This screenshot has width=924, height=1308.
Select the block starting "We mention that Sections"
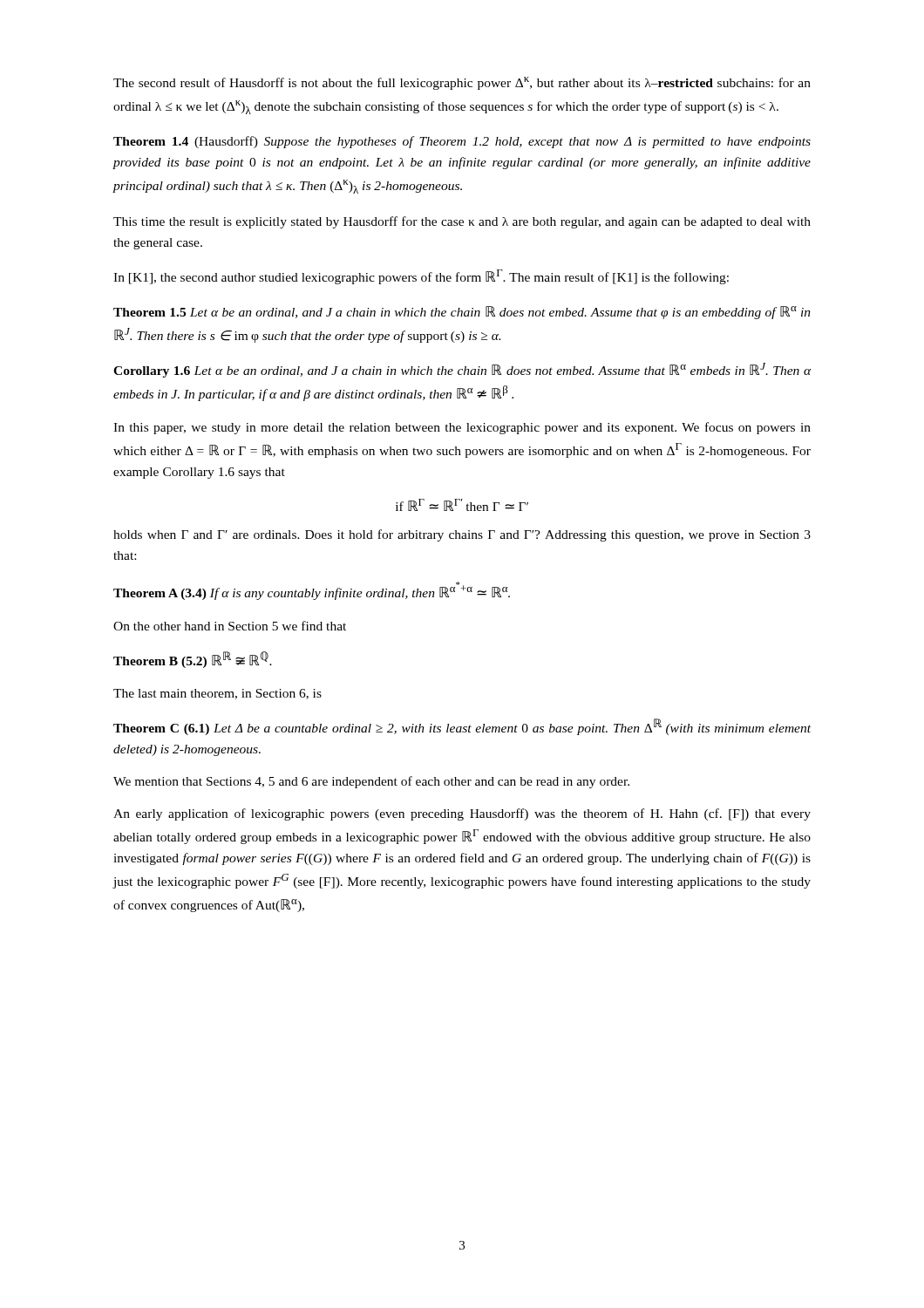pos(462,781)
